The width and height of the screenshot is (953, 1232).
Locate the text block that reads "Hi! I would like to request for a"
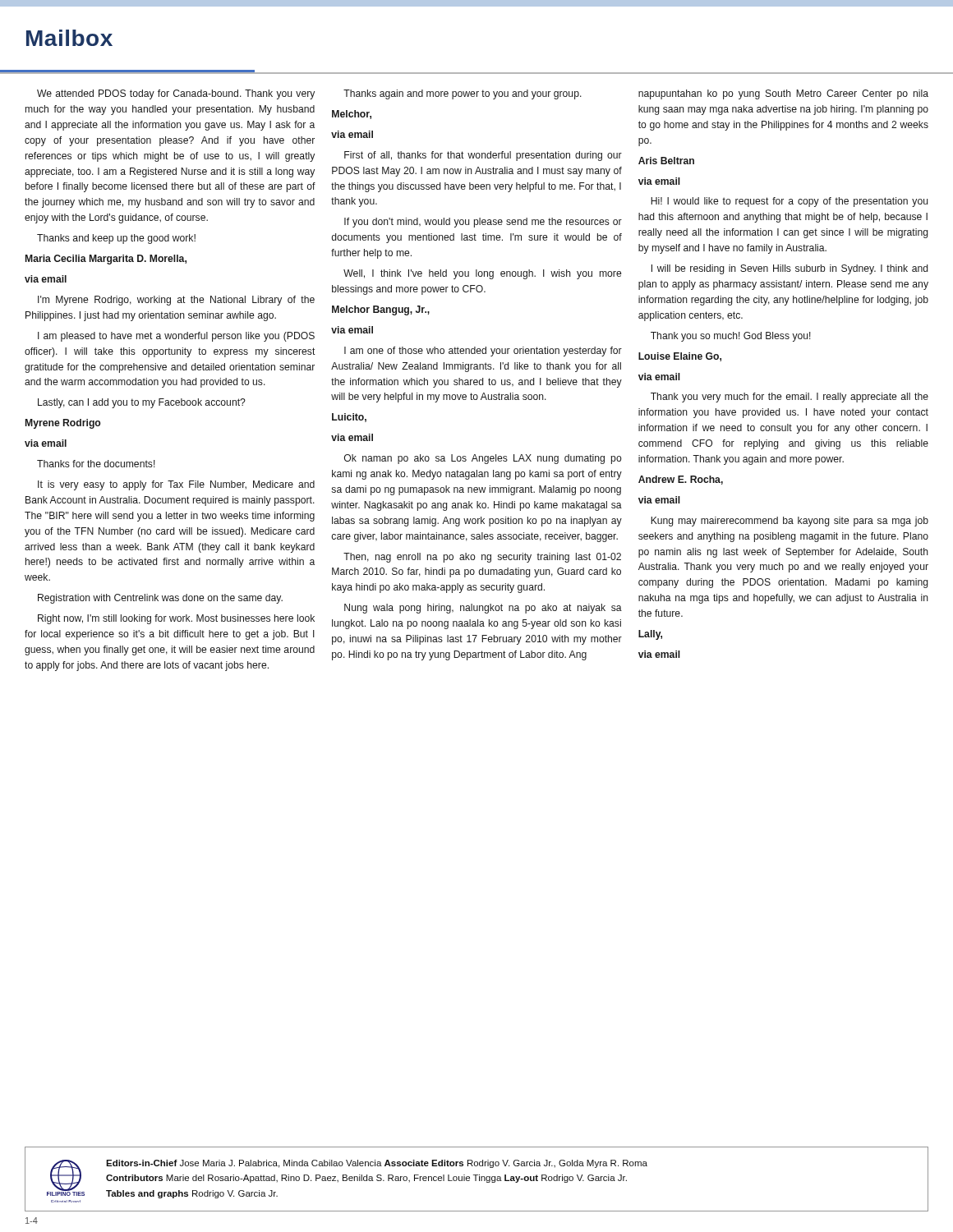point(783,269)
